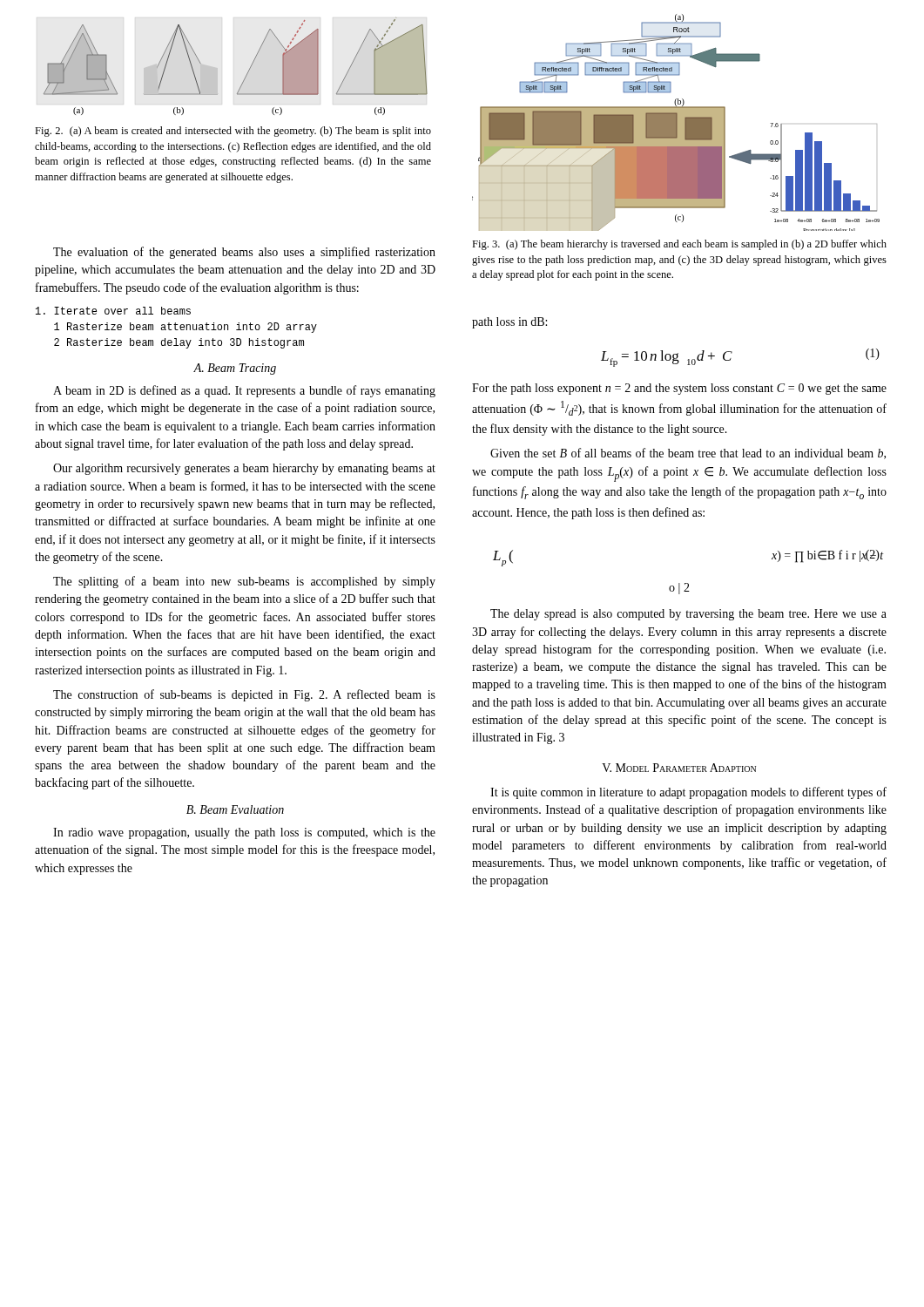The width and height of the screenshot is (924, 1307).
Task: Select the text block that says "The delay spread is also"
Action: point(679,677)
